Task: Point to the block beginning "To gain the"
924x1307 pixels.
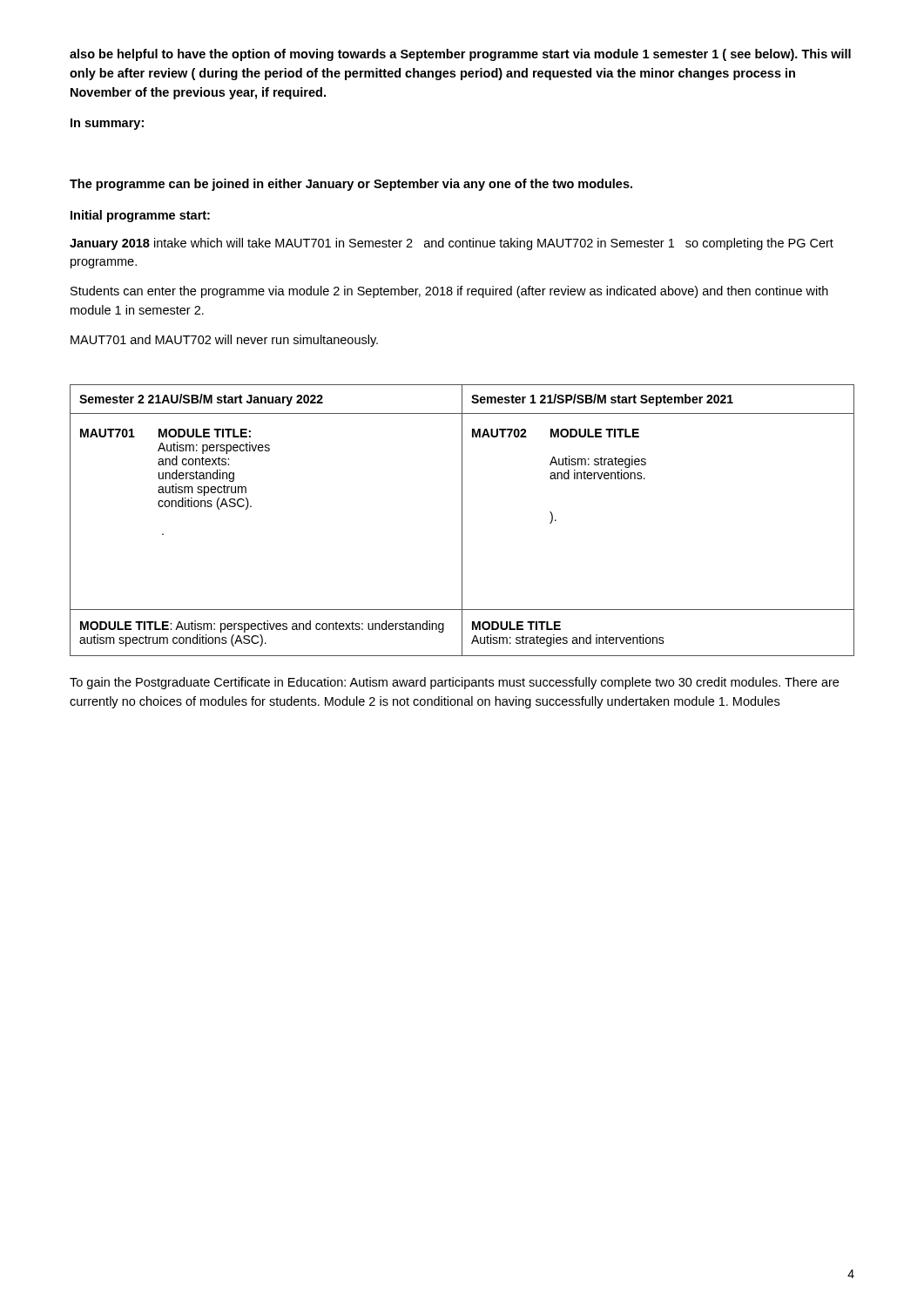Action: [455, 692]
